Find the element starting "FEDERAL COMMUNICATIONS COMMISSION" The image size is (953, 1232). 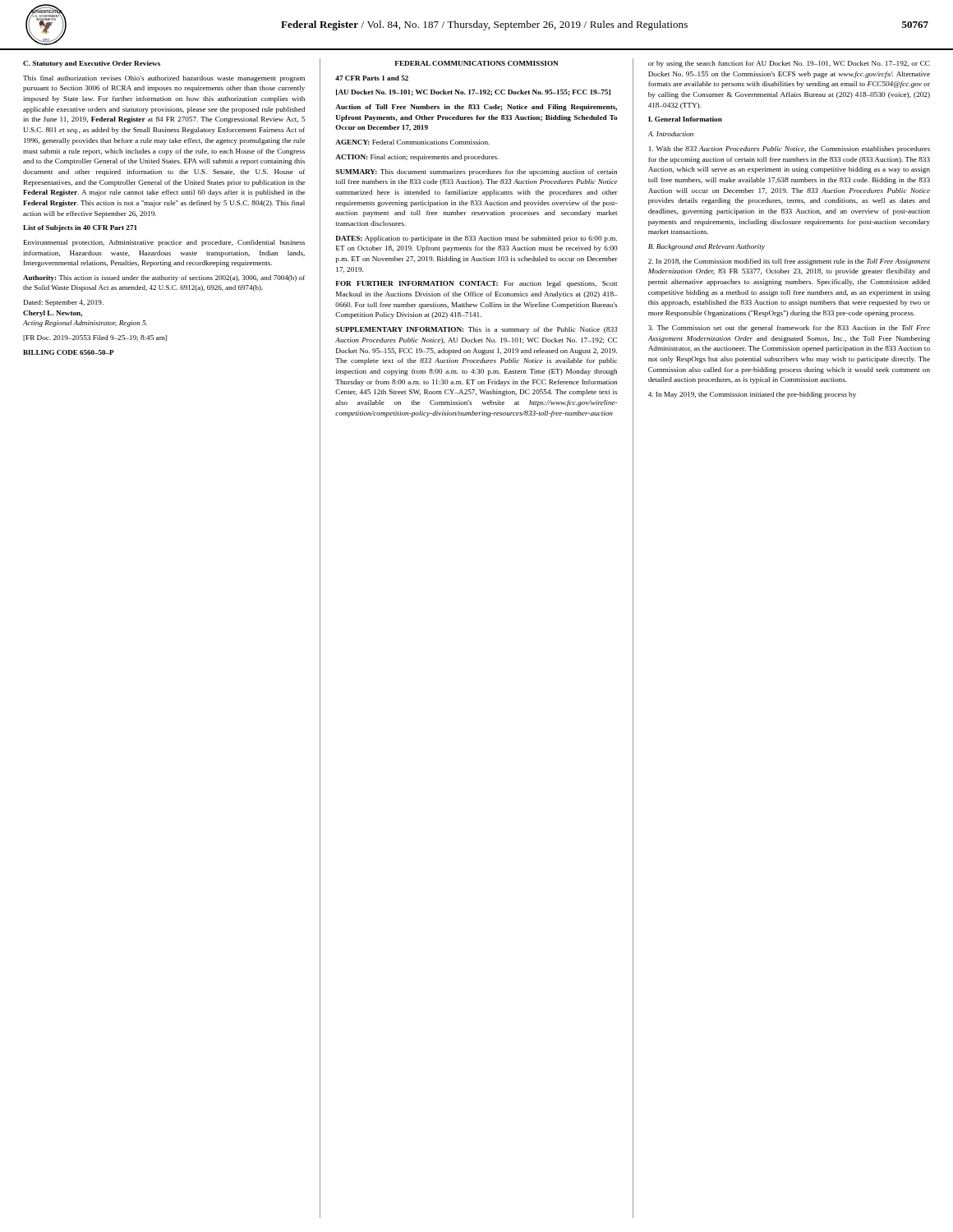[x=476, y=64]
